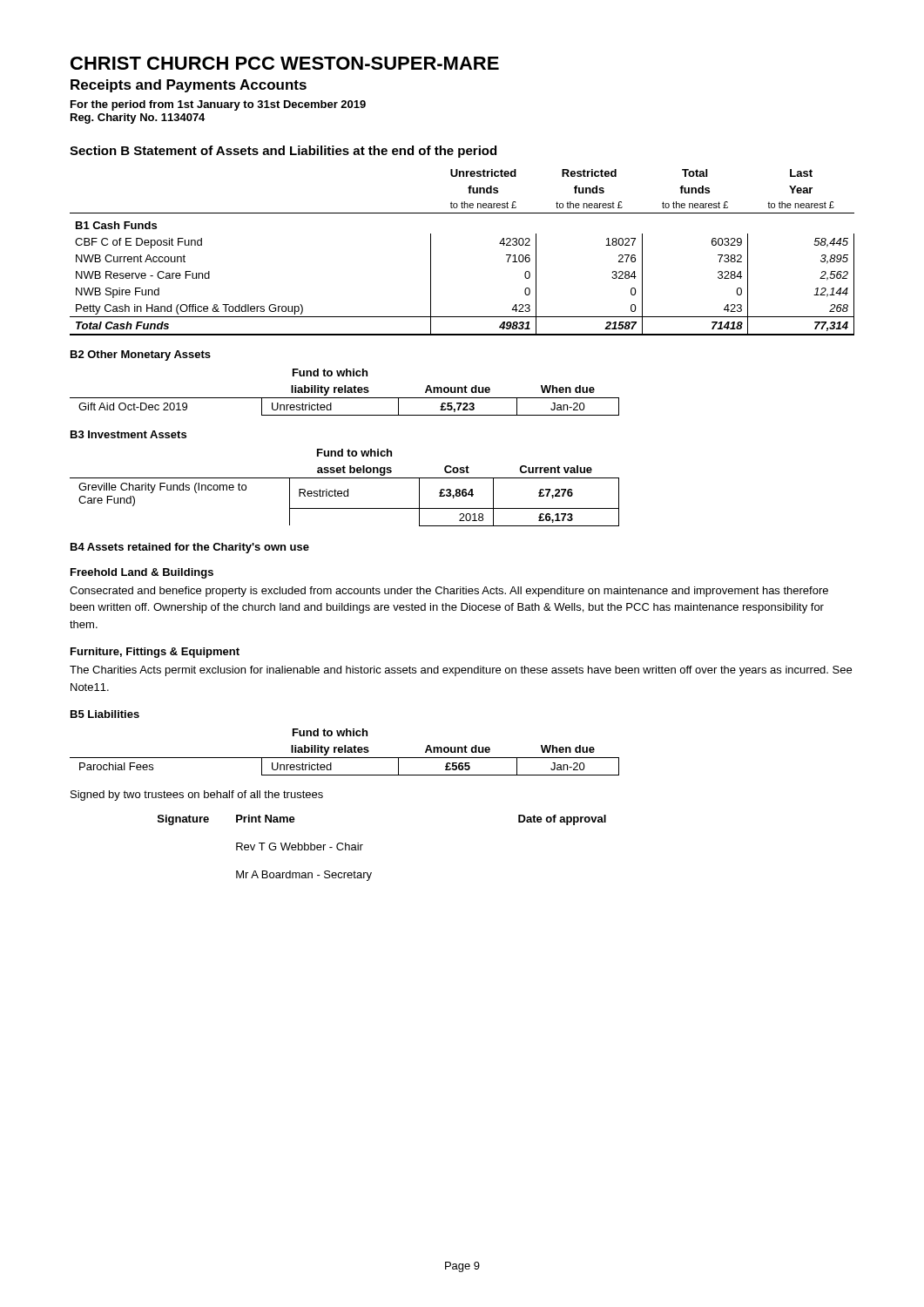This screenshot has height=1307, width=924.
Task: Find the section header on this page that starts "Section B Statement of"
Action: point(462,150)
